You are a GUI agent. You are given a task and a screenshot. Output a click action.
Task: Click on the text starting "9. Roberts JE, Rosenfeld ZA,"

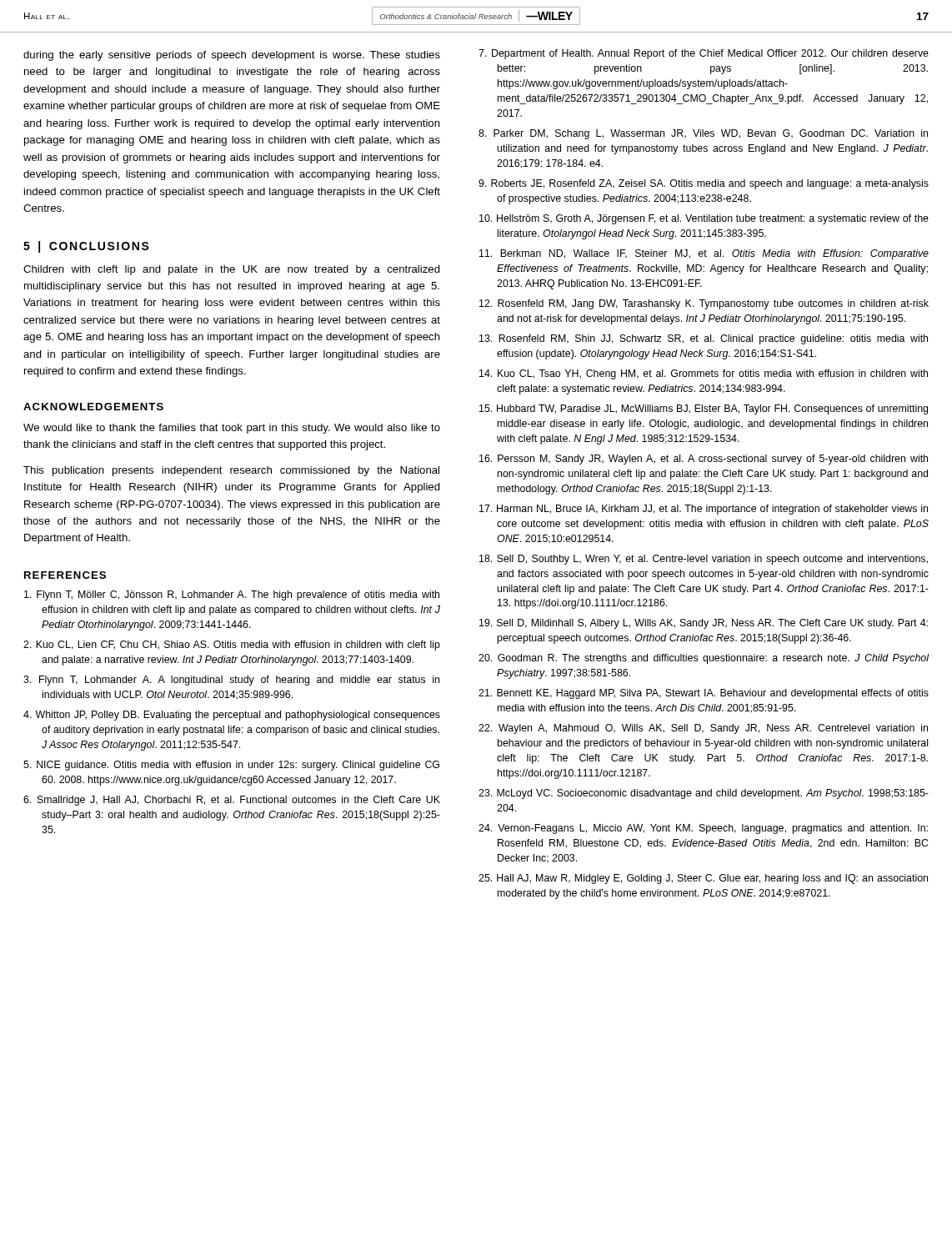click(704, 191)
